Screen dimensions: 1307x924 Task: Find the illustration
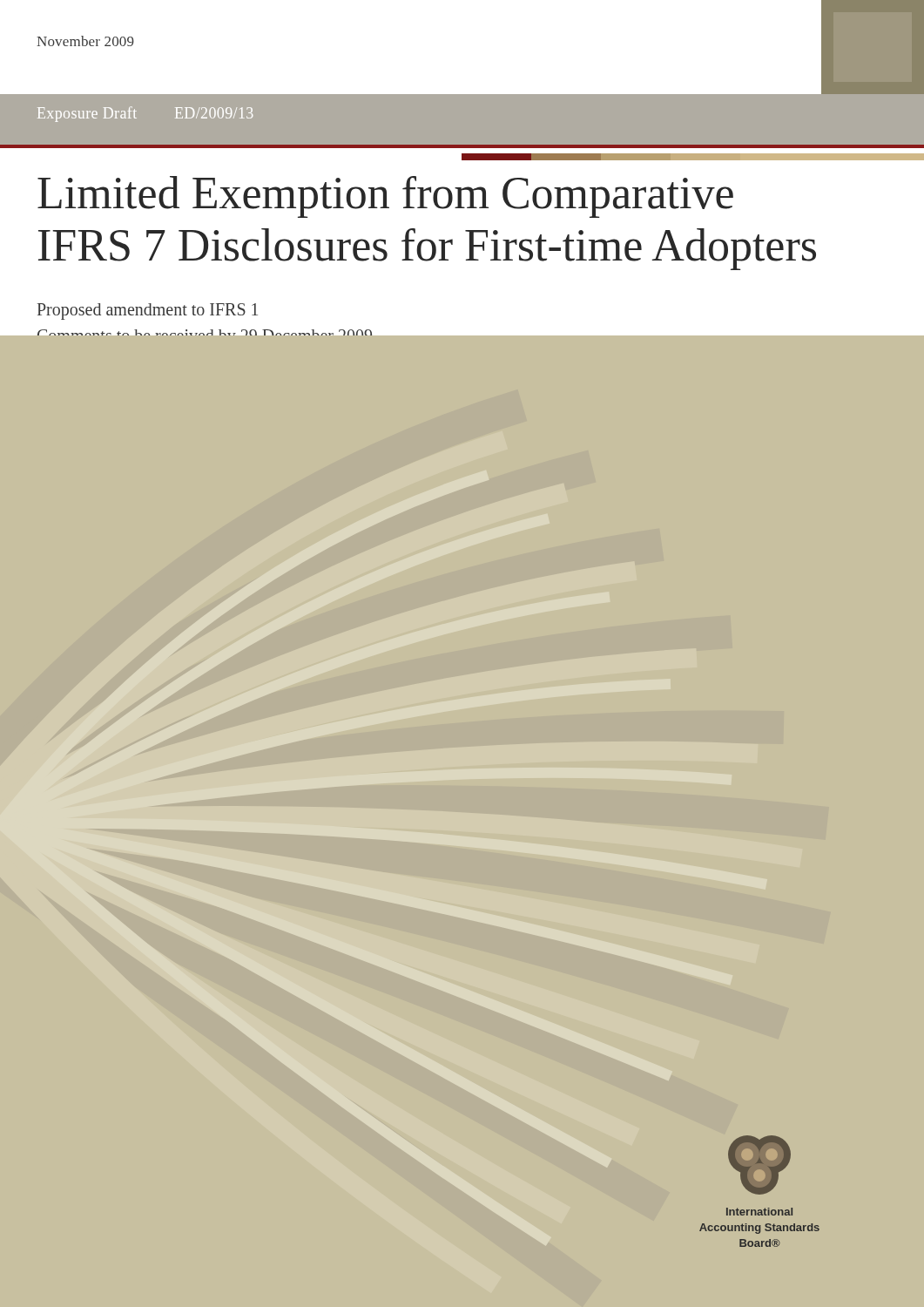pos(462,821)
